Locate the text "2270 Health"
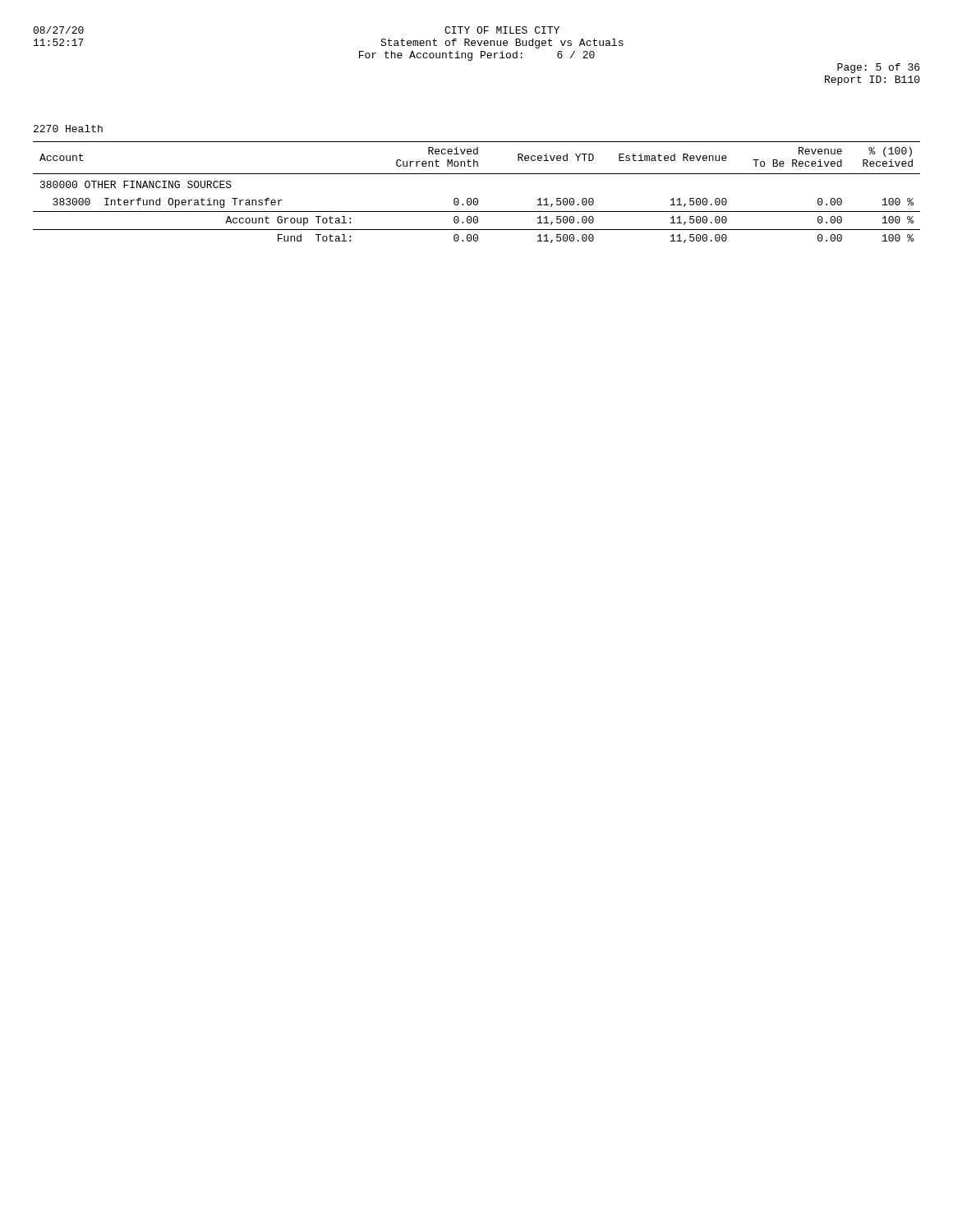The width and height of the screenshot is (953, 1232). 68,129
